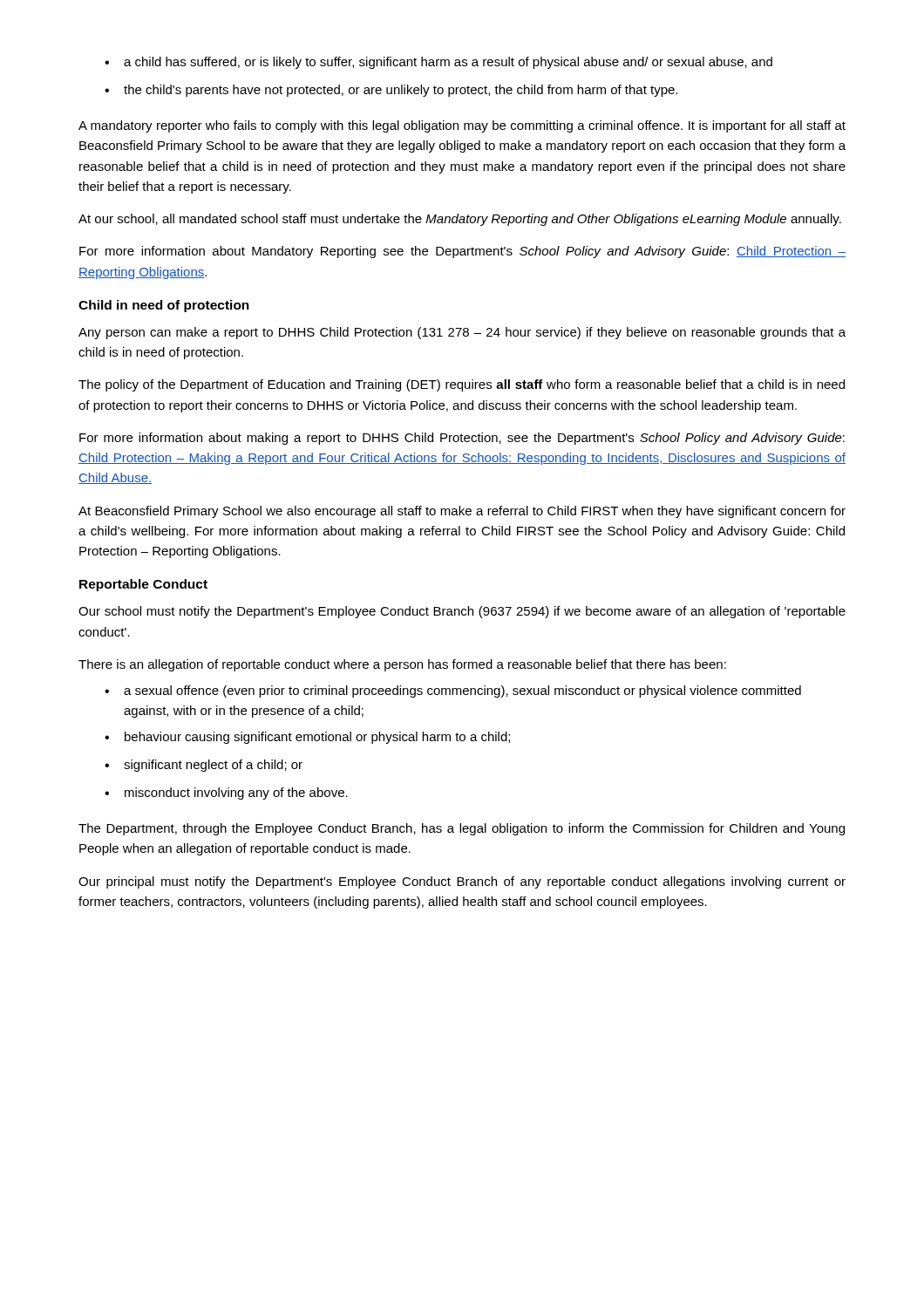Find the text block that reads "Our school must notify the"
Image resolution: width=924 pixels, height=1308 pixels.
(462, 621)
